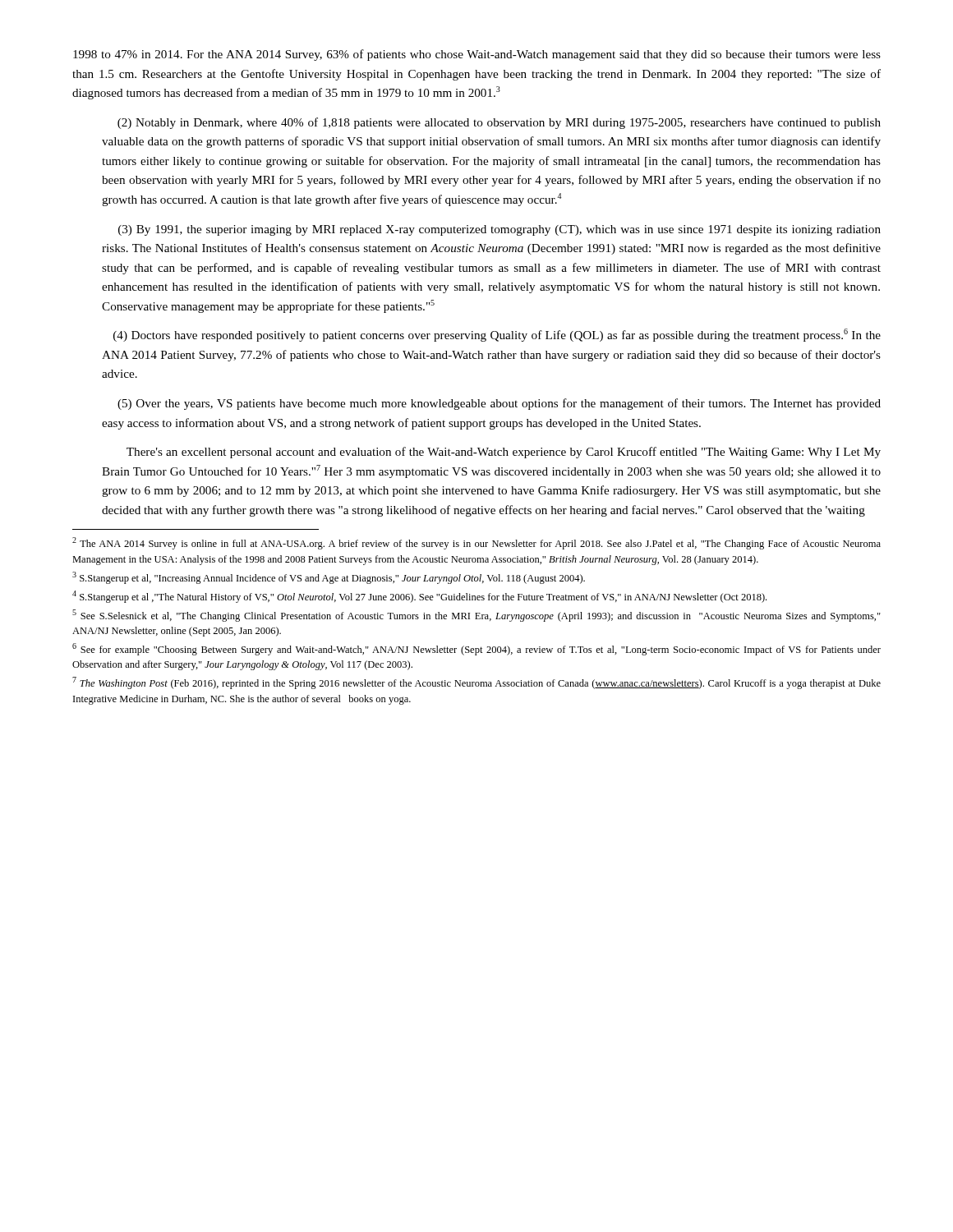This screenshot has height=1232, width=953.
Task: Where is the passage that starts "7 The Washington Post (Feb 2016), reprinted"?
Action: coord(476,690)
